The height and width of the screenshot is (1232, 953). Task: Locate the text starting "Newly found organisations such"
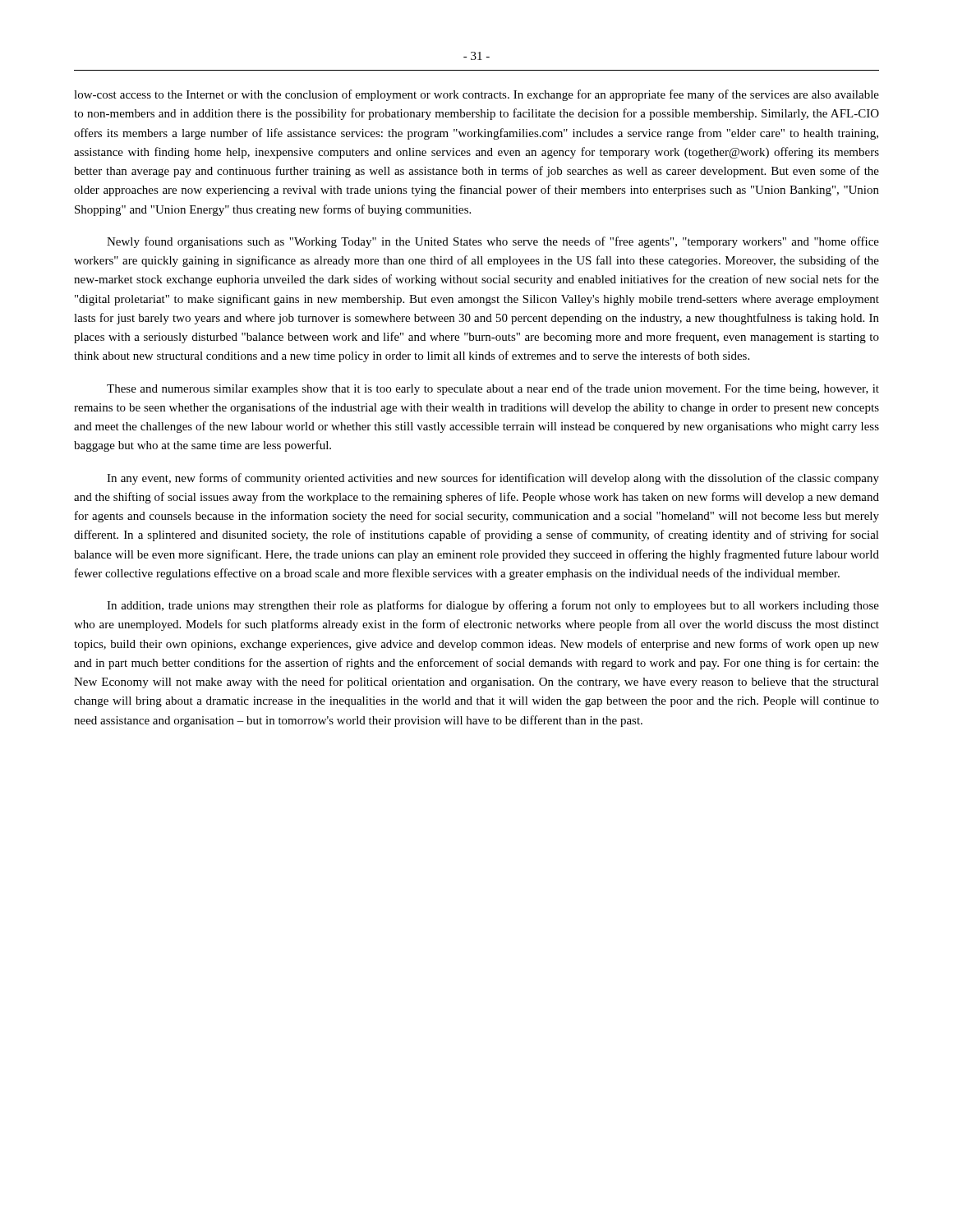point(476,299)
